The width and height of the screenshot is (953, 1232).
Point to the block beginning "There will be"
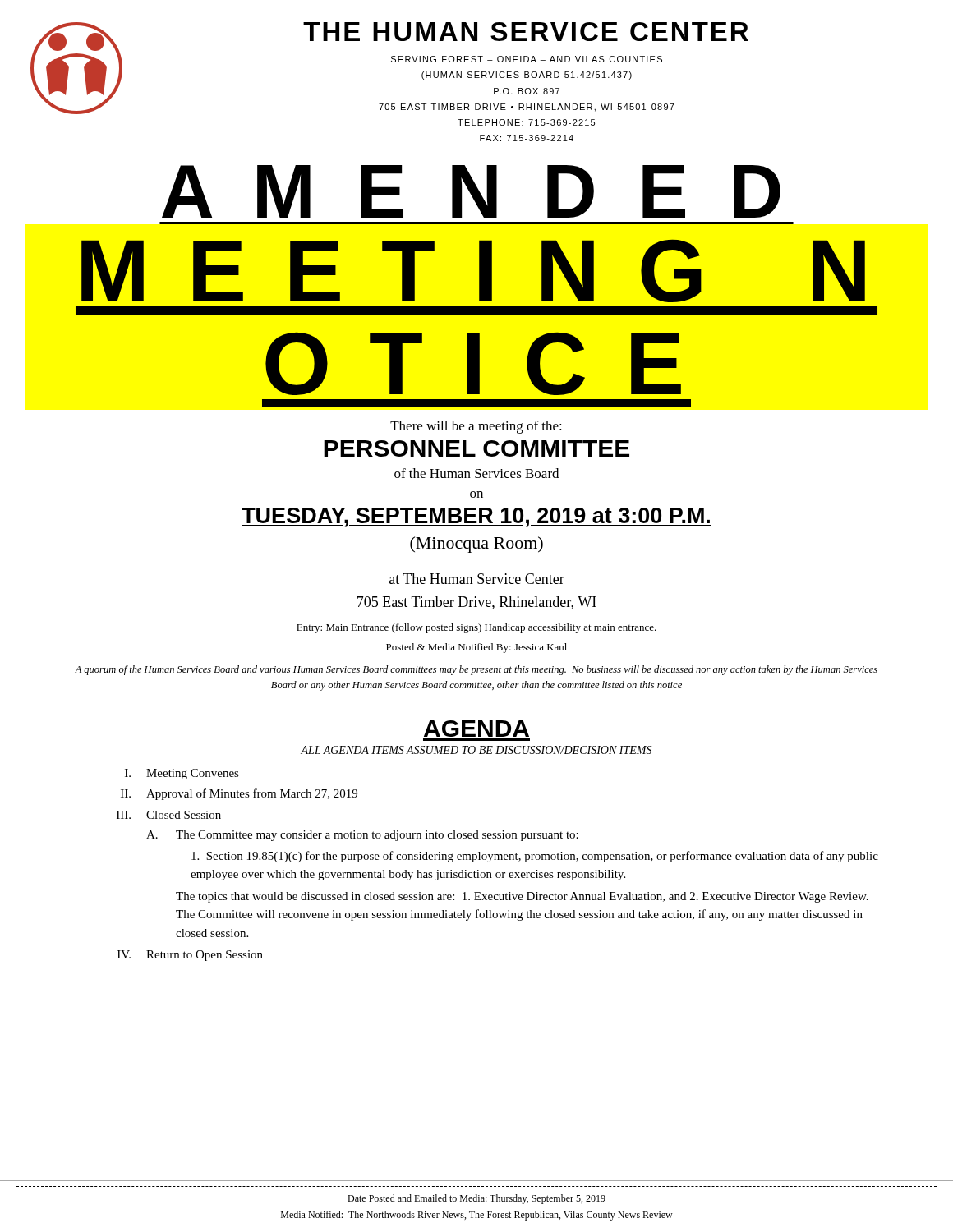(x=476, y=426)
